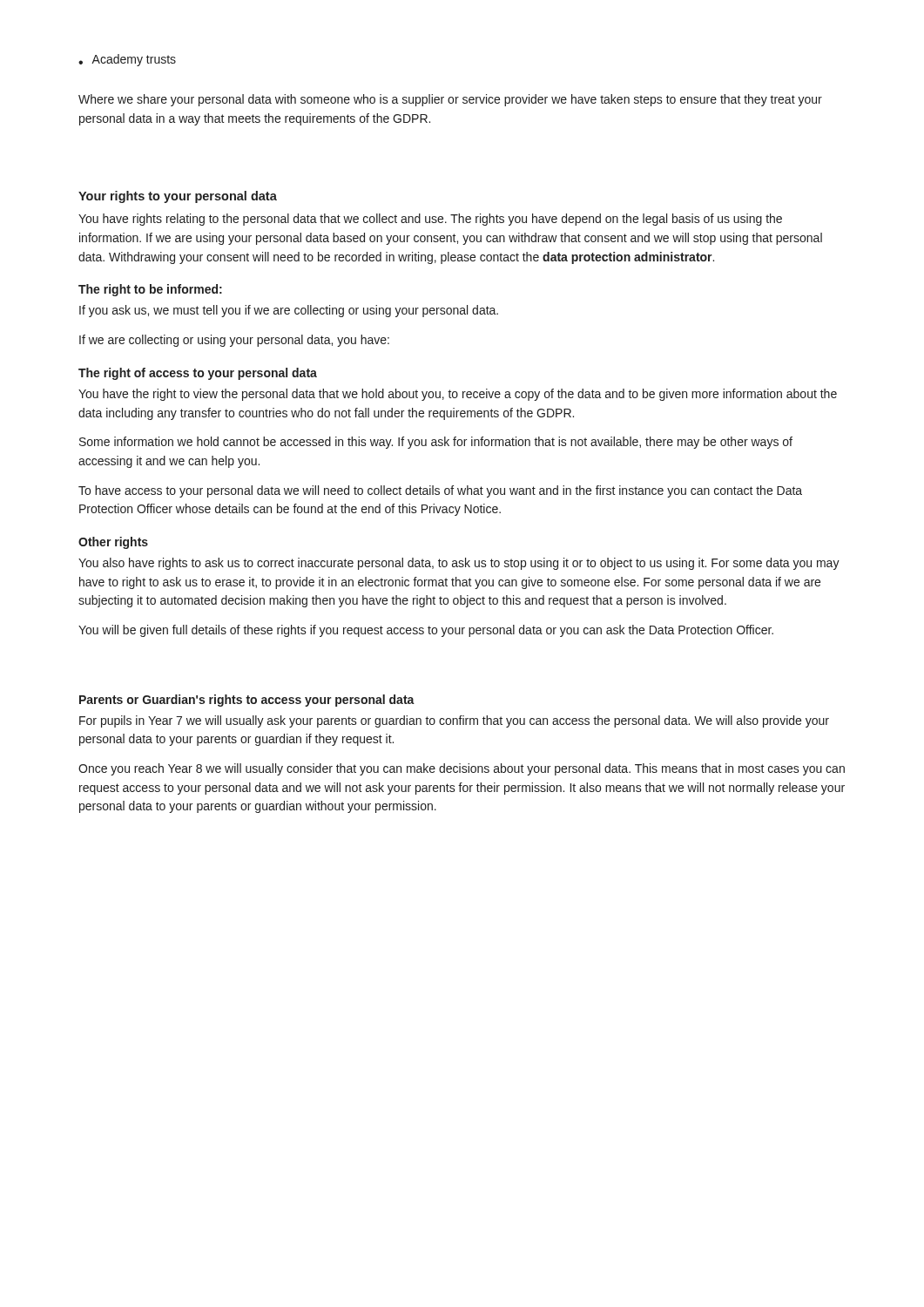Find the text block that says "If you ask"
Screen dimensions: 1307x924
point(462,311)
